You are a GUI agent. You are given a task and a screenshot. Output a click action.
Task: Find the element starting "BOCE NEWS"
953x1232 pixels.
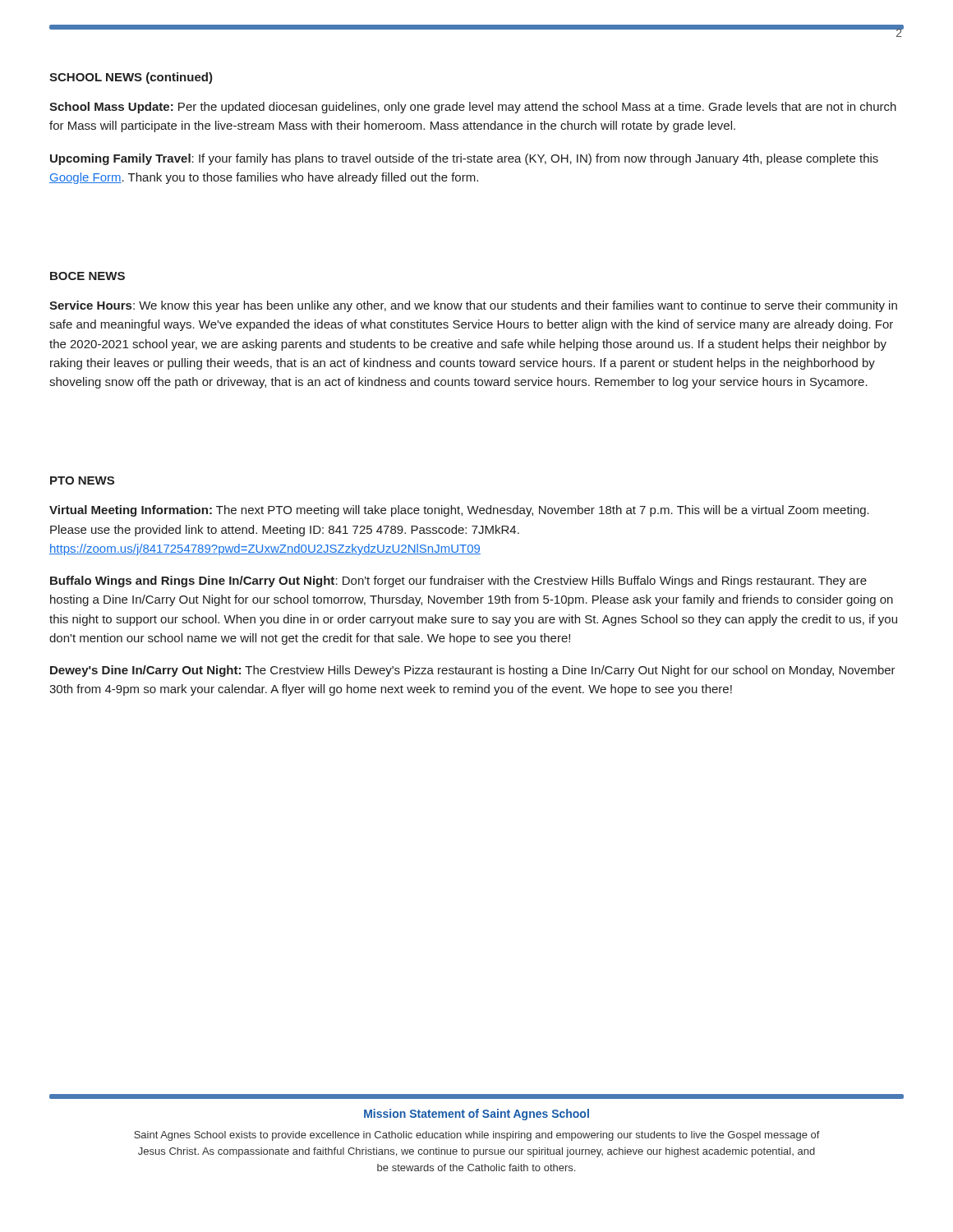click(87, 276)
